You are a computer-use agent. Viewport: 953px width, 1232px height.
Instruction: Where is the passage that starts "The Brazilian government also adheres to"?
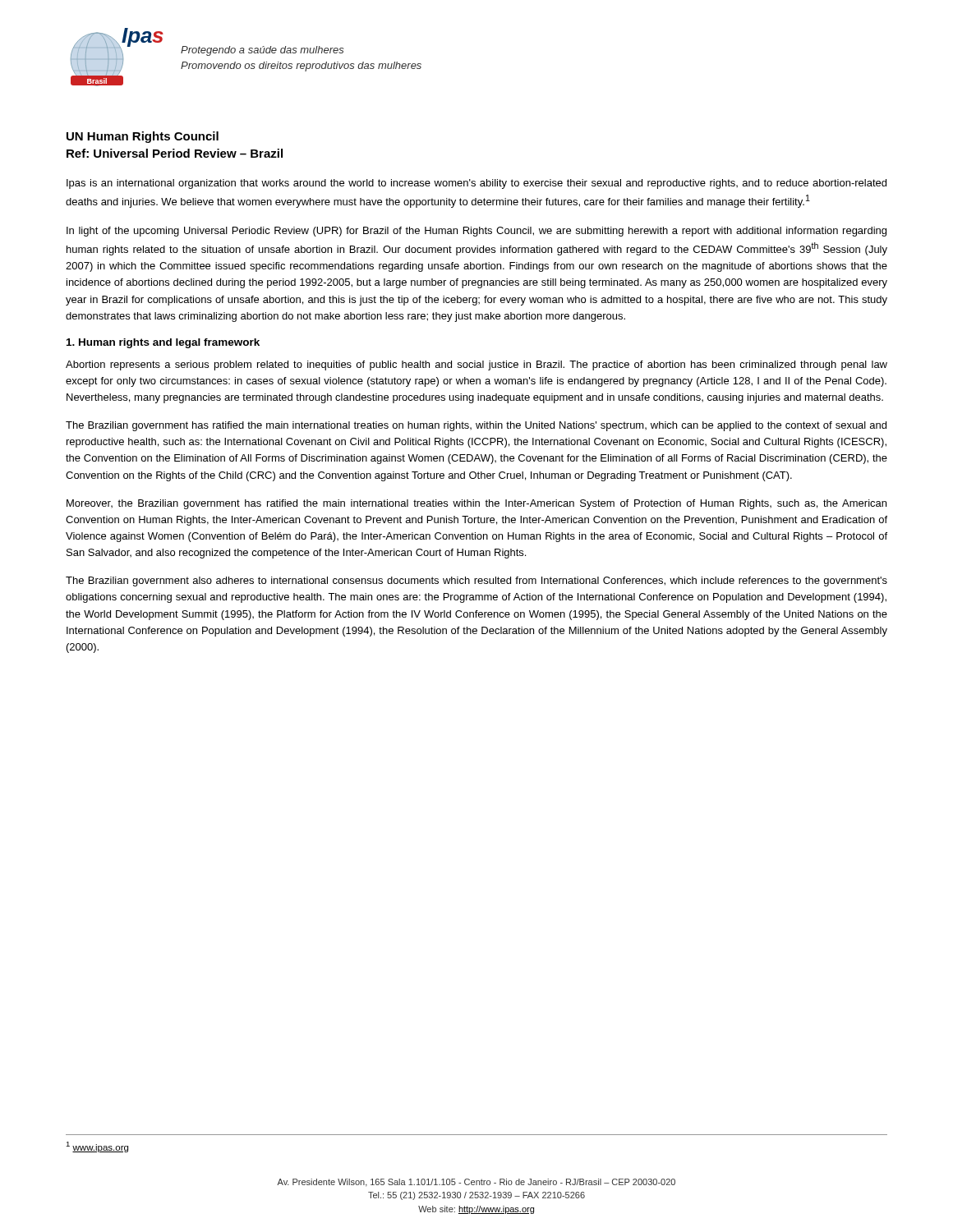click(476, 614)
